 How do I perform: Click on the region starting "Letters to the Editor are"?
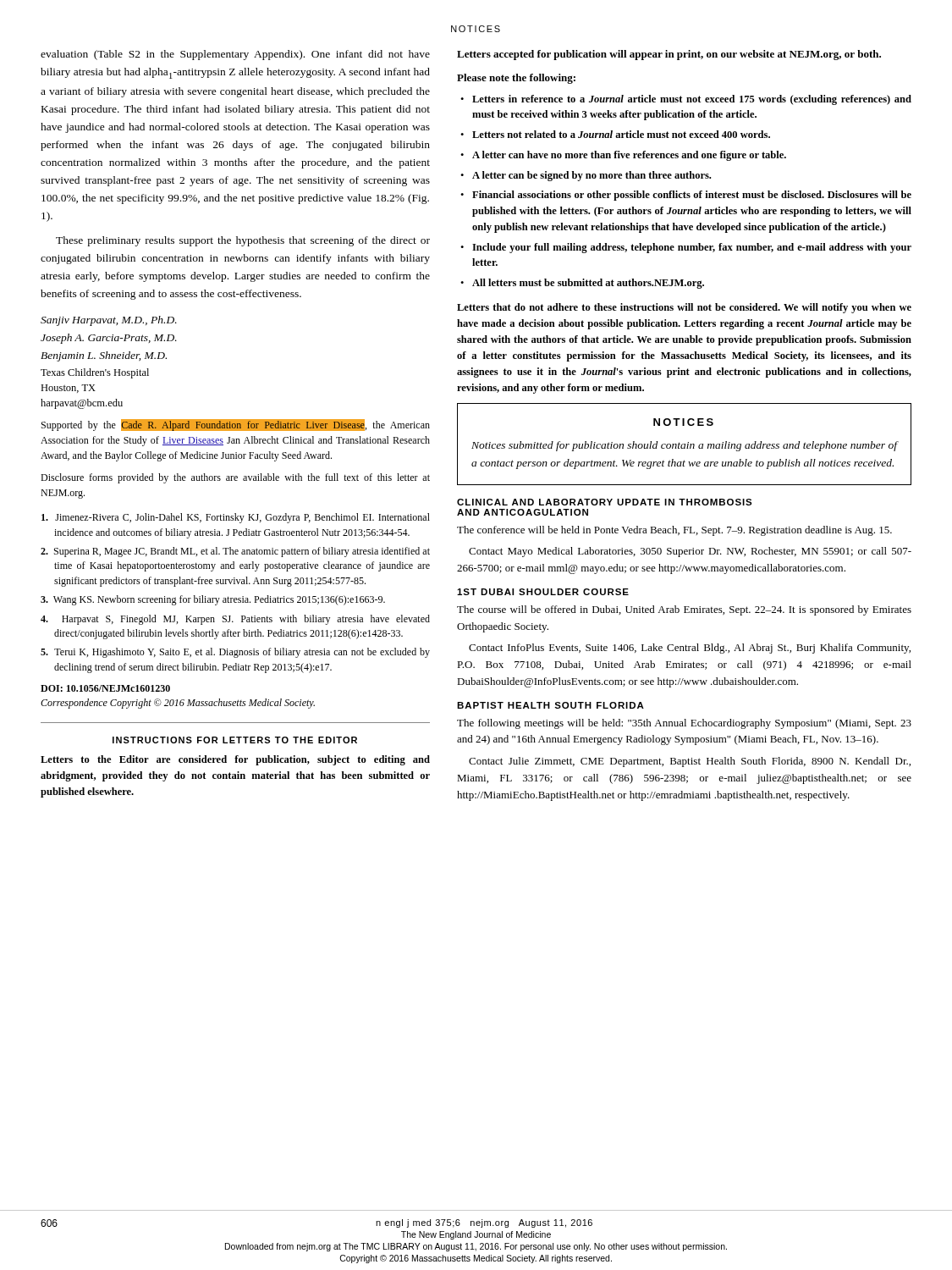(x=235, y=775)
